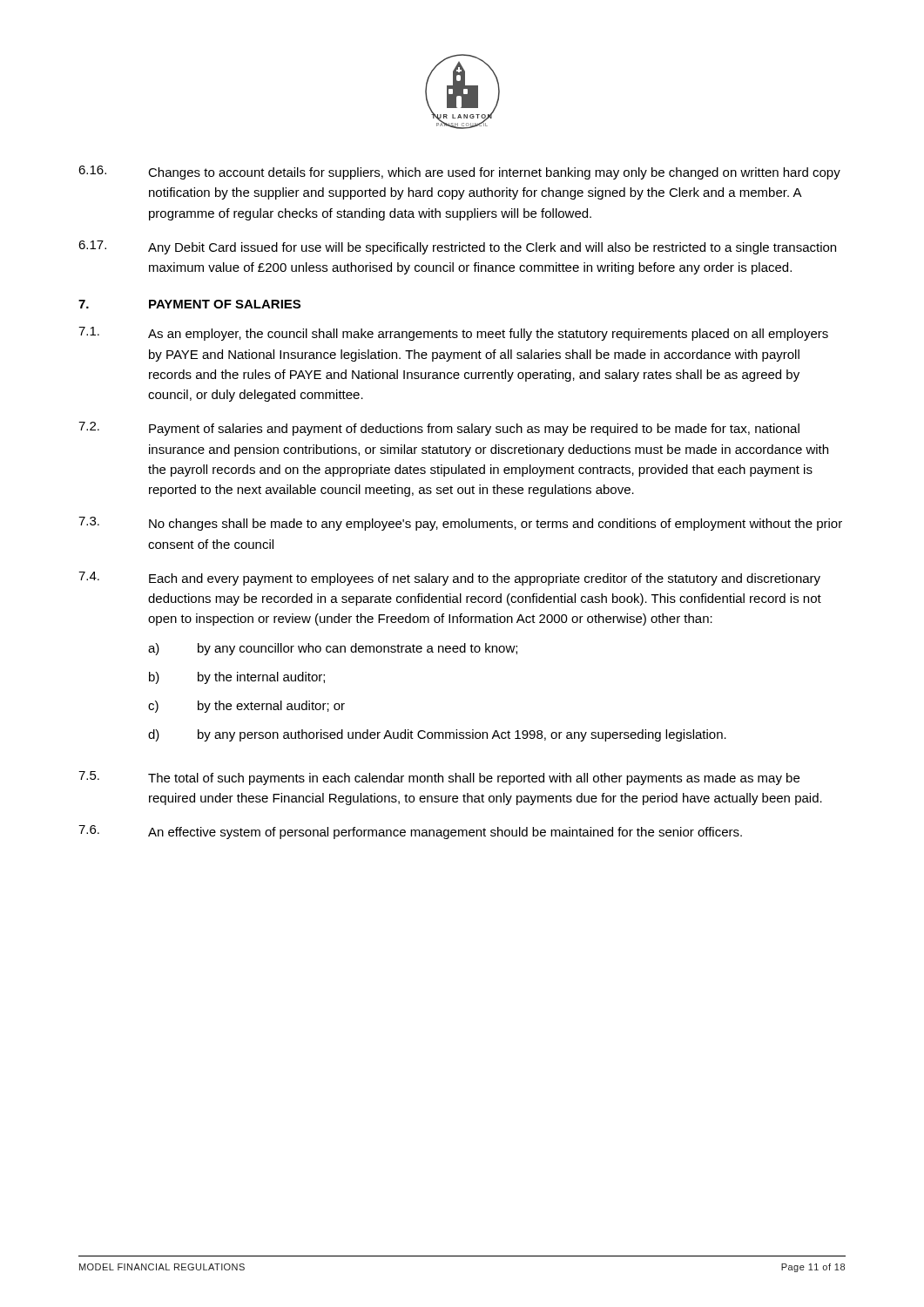
Task: Point to the text starting "7.1. As an employer, the council shall make"
Action: pos(462,364)
